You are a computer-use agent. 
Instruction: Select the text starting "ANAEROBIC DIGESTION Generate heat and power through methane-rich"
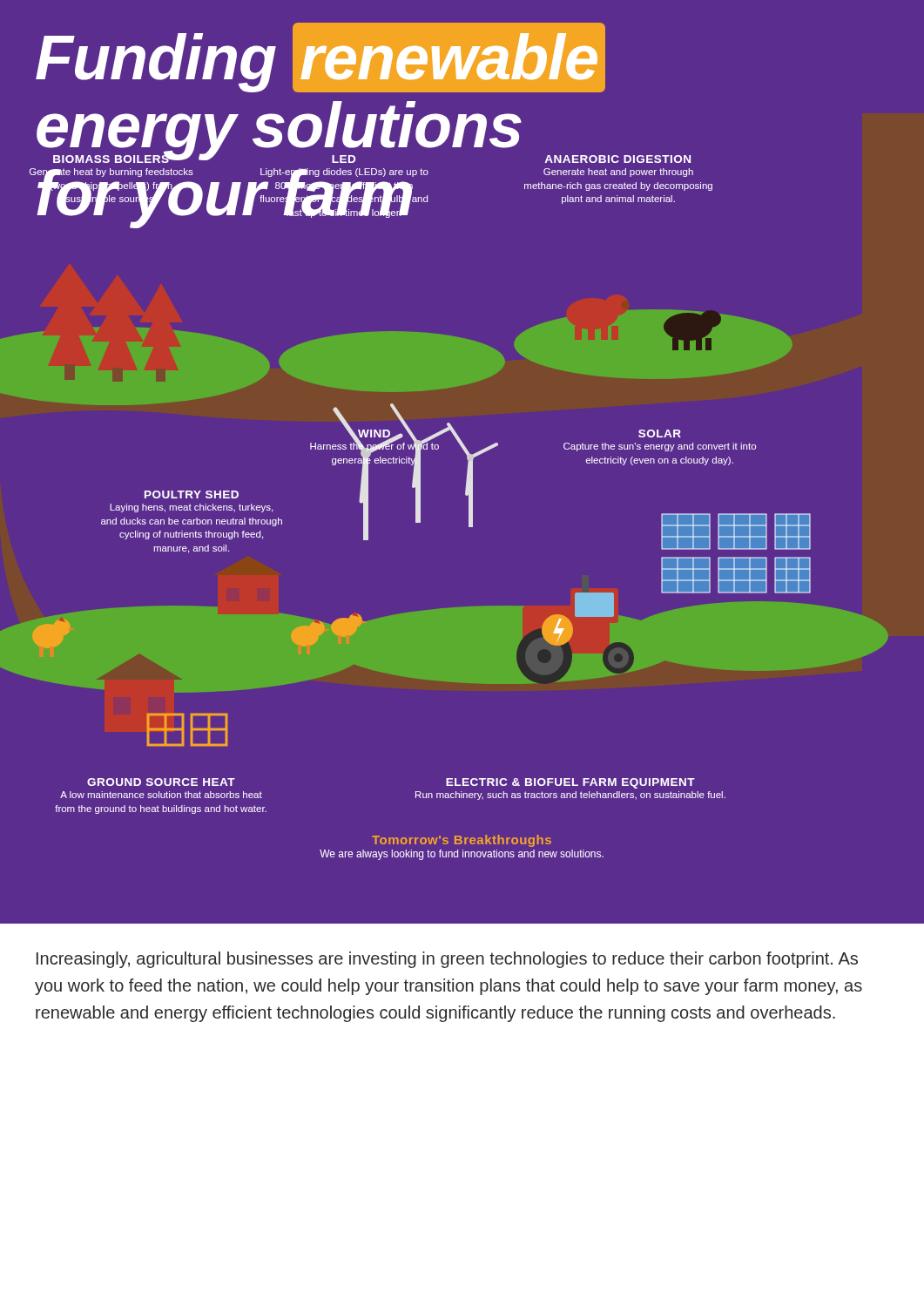point(618,179)
